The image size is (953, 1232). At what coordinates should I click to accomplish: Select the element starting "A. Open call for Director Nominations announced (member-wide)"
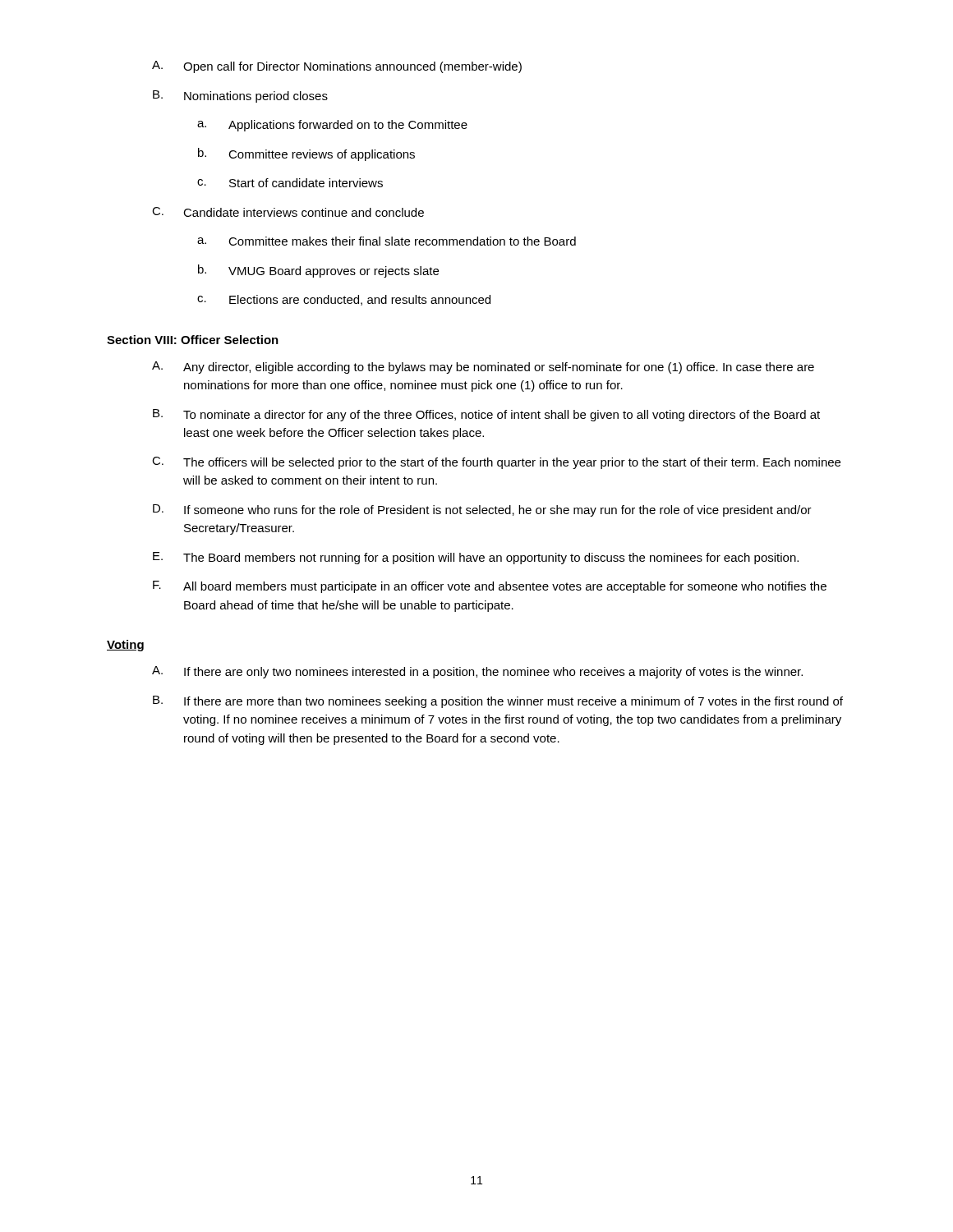[499, 67]
